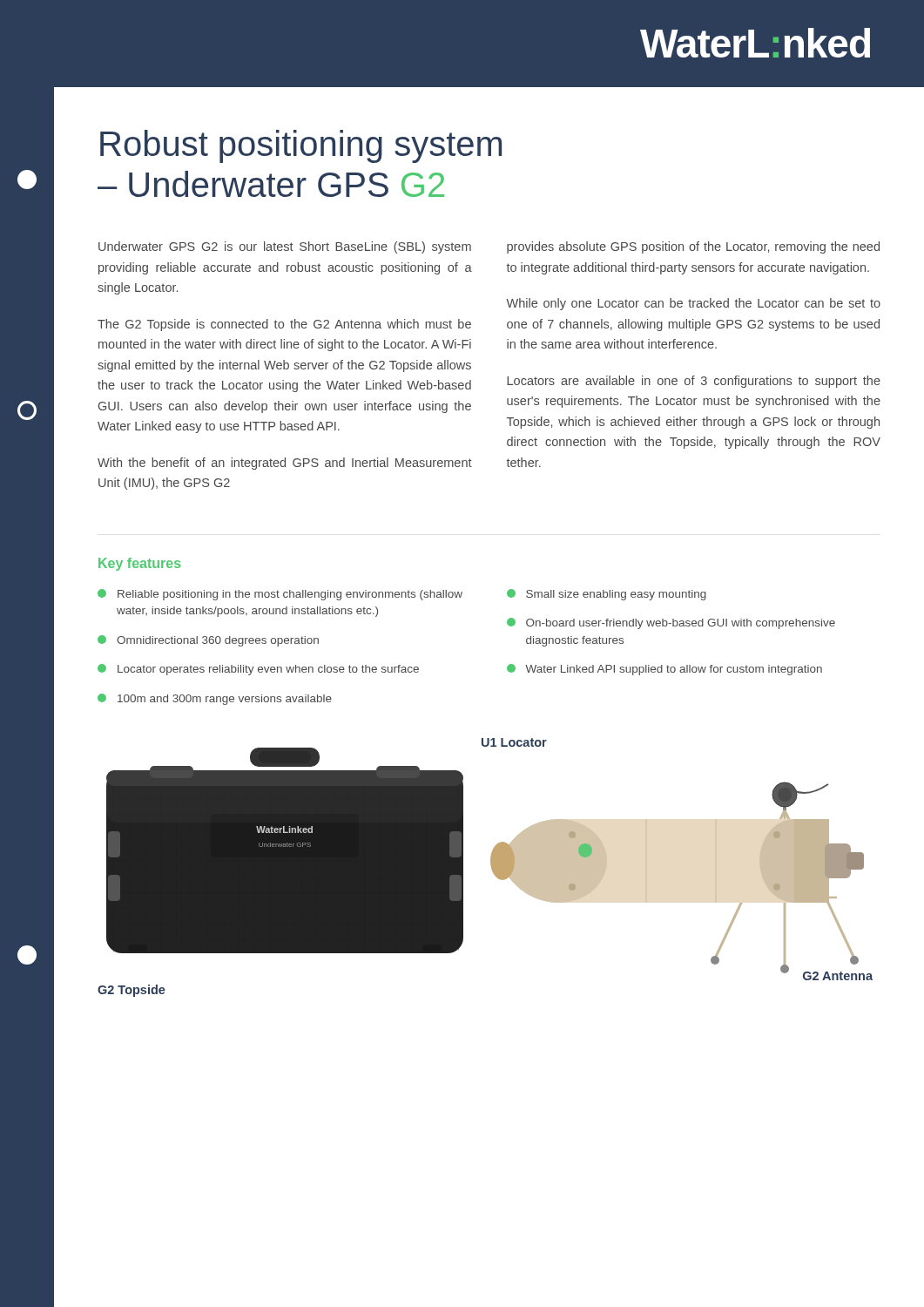Find the text block that reads "The G2 Topside is"
924x1307 pixels.
pos(285,375)
